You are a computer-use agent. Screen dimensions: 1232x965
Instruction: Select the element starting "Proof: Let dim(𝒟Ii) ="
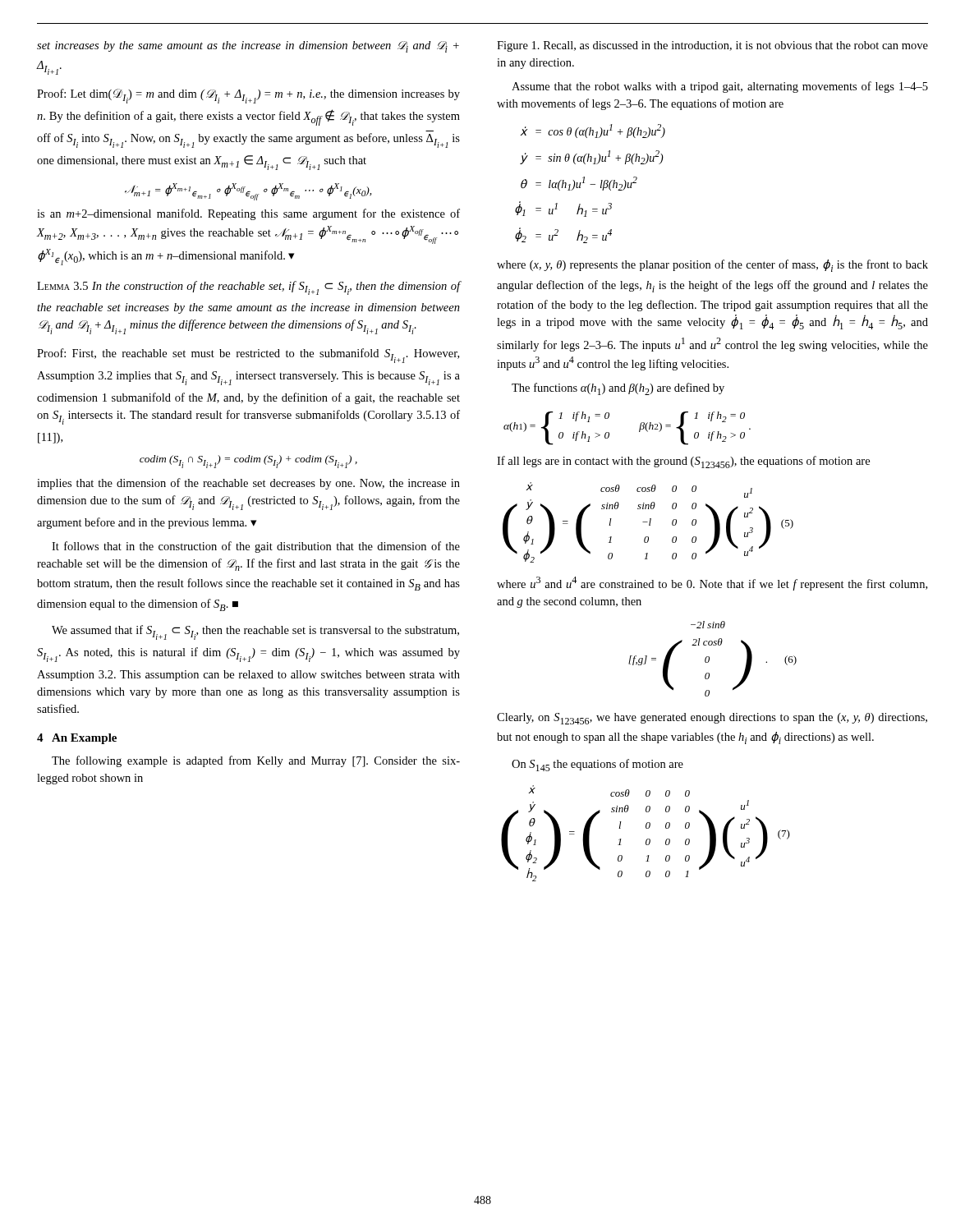pos(248,130)
